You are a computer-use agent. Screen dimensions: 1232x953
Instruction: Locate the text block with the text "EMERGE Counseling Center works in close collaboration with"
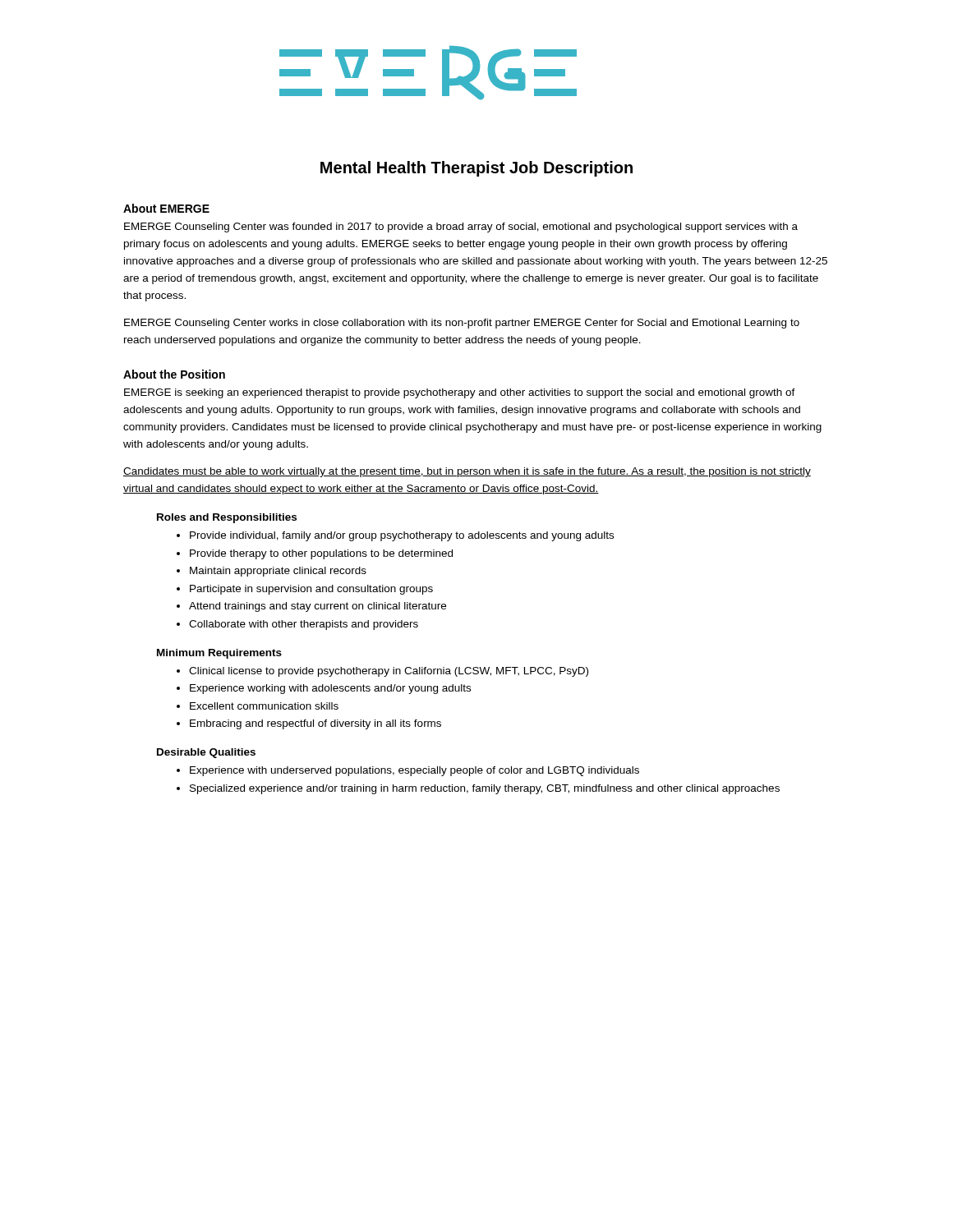pyautogui.click(x=461, y=331)
